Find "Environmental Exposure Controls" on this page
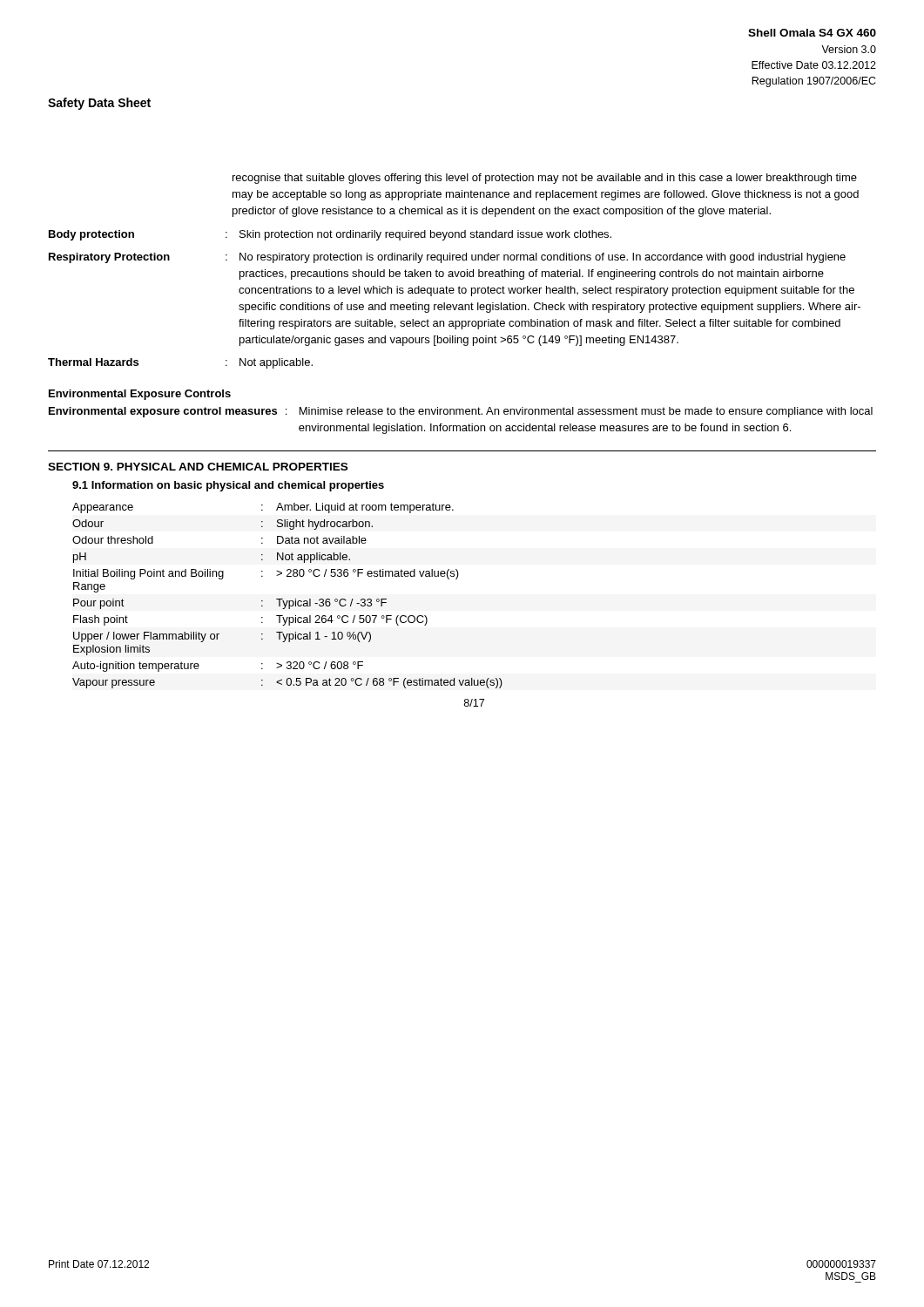 [x=139, y=394]
